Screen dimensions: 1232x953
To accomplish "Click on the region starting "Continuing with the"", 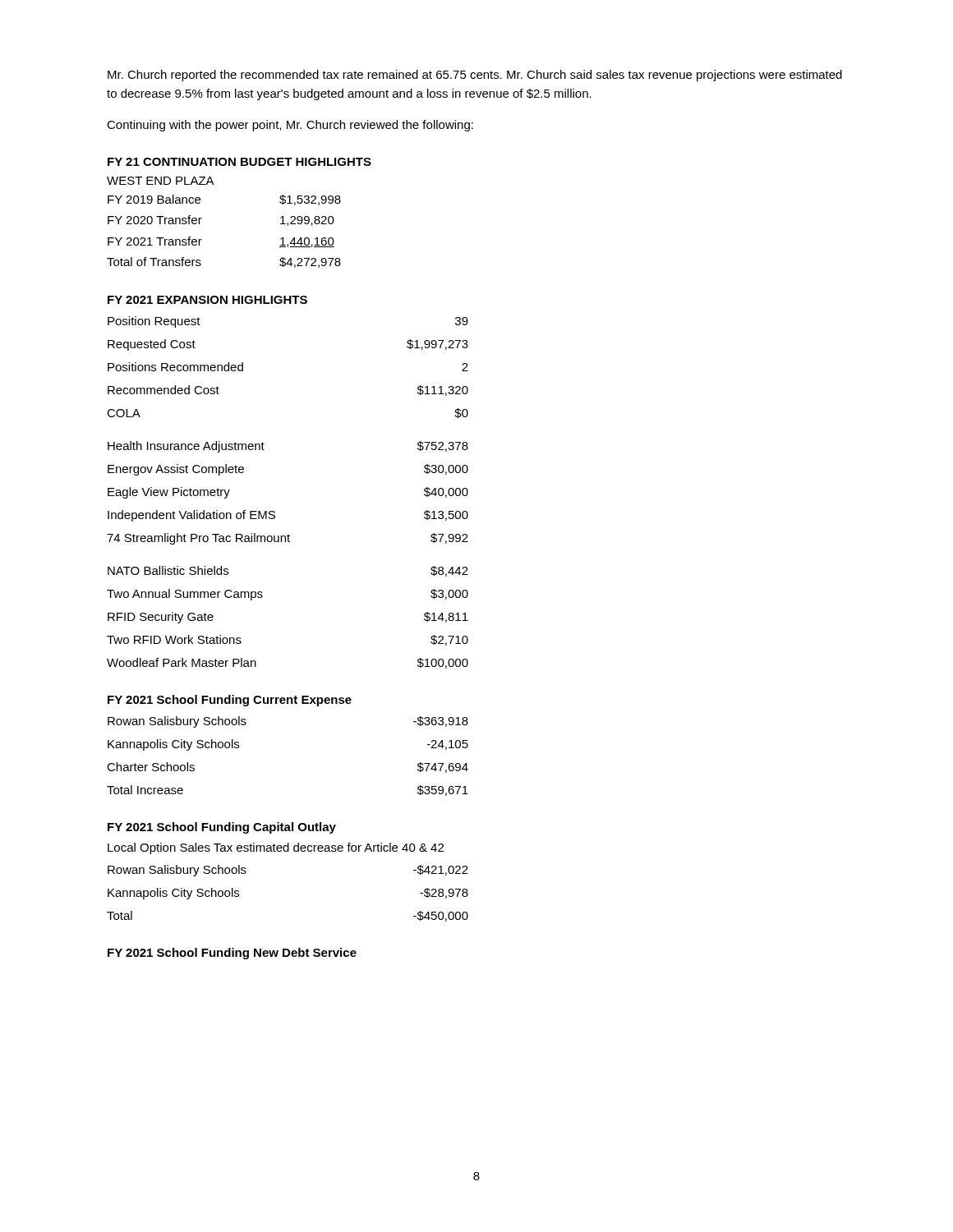I will (x=290, y=124).
